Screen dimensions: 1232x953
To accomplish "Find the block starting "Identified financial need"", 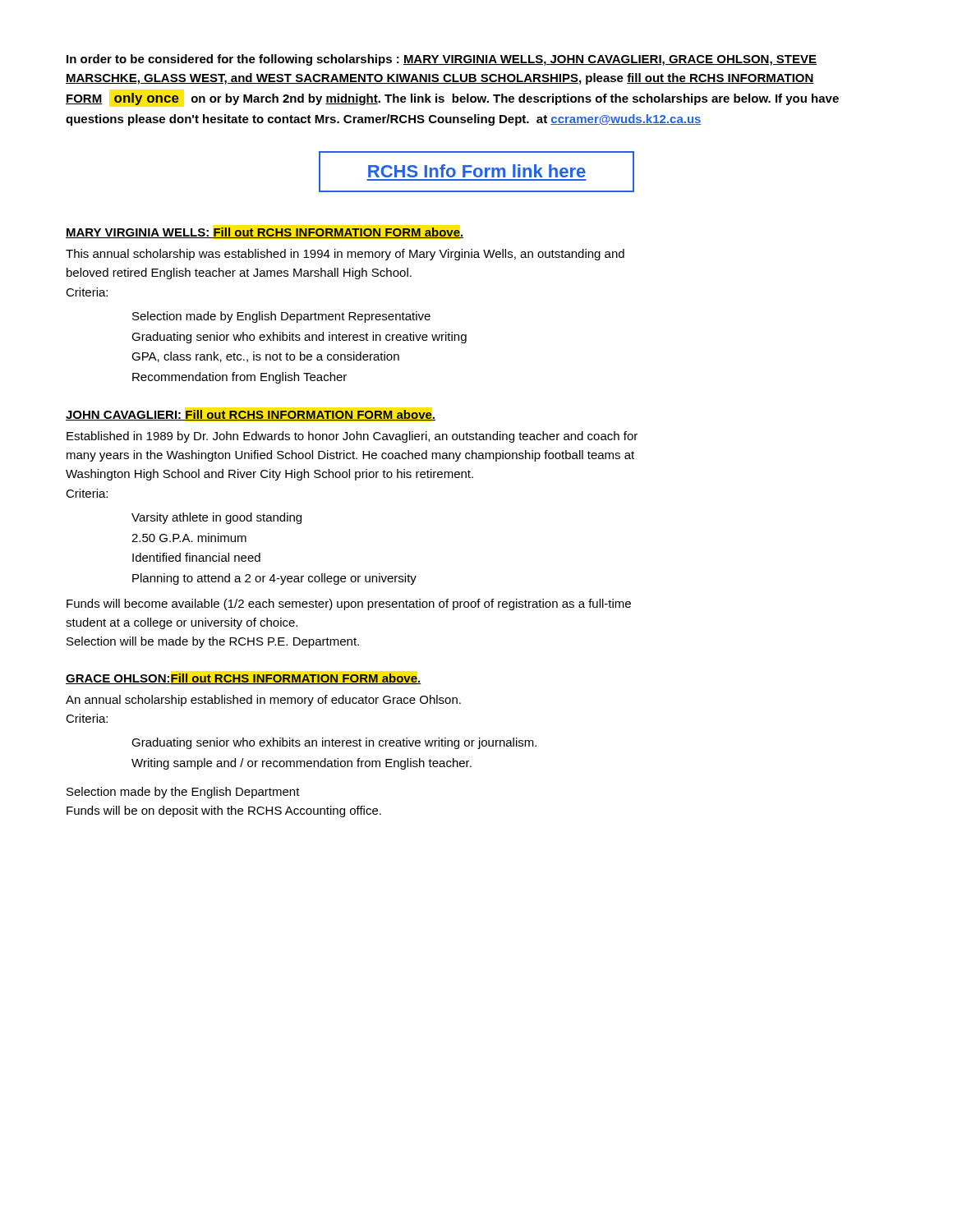I will click(x=196, y=558).
